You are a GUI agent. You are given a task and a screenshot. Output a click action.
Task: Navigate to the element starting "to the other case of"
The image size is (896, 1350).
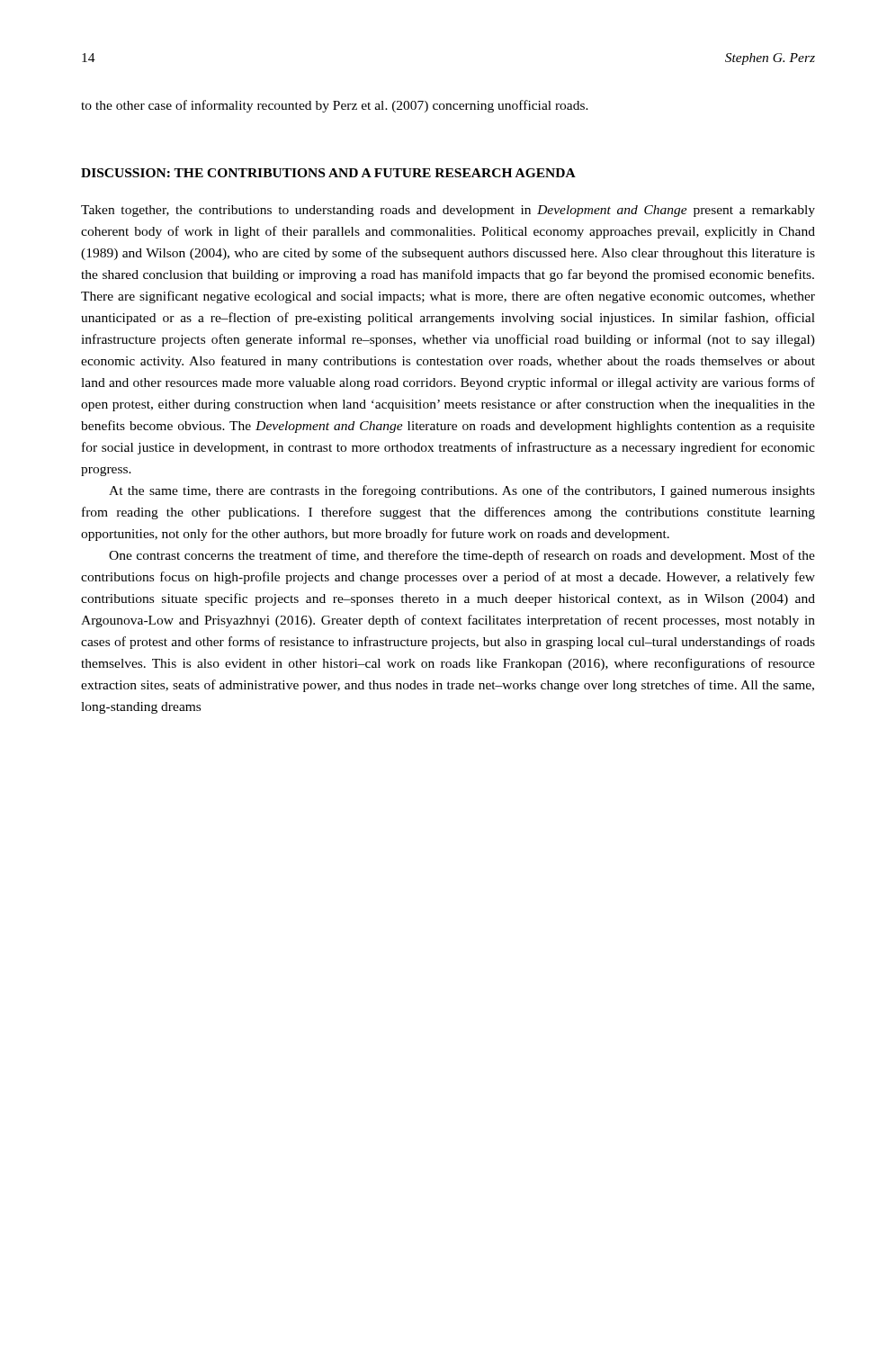(448, 105)
